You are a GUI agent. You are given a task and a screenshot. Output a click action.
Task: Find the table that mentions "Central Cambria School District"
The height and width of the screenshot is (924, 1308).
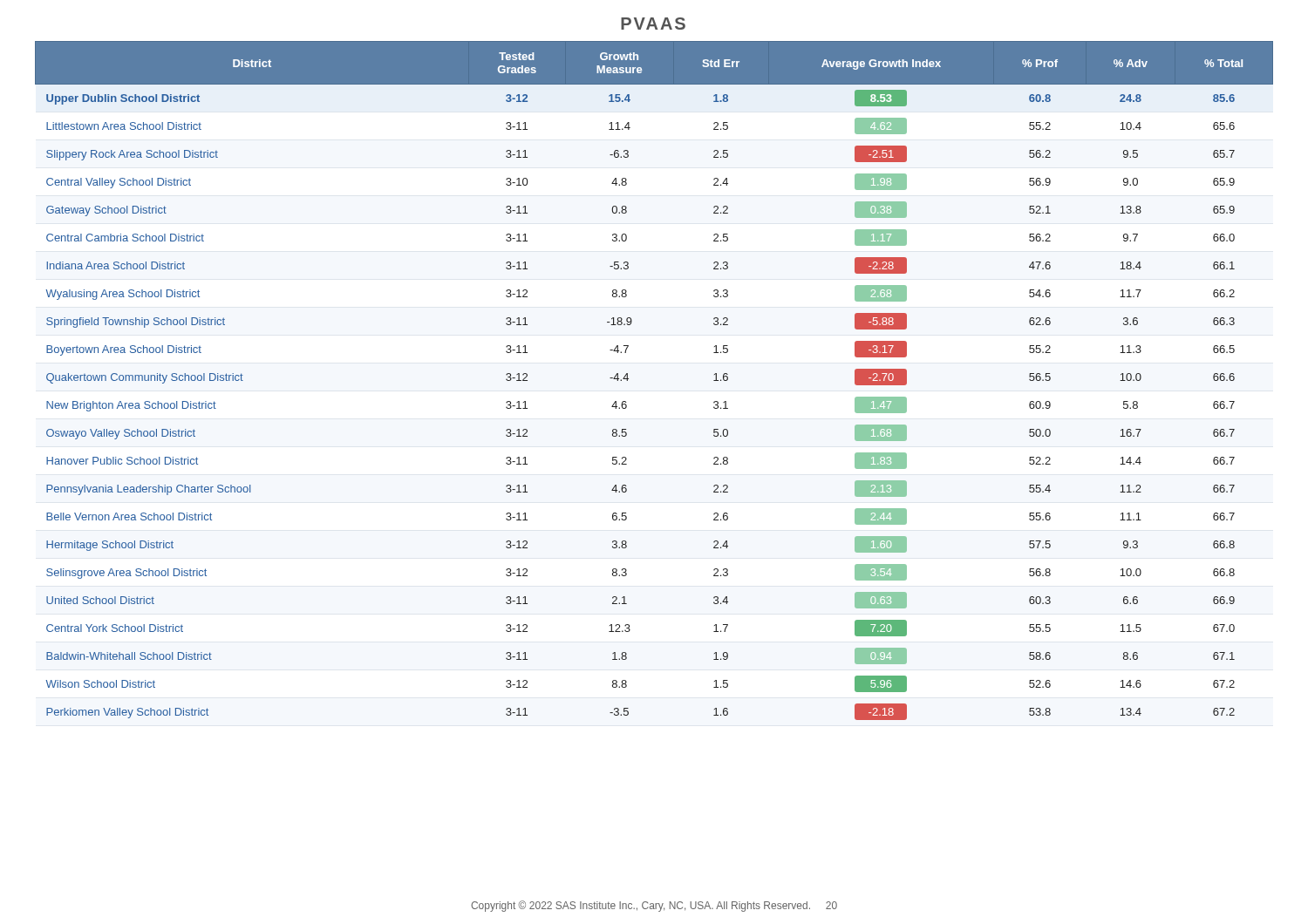click(x=654, y=384)
